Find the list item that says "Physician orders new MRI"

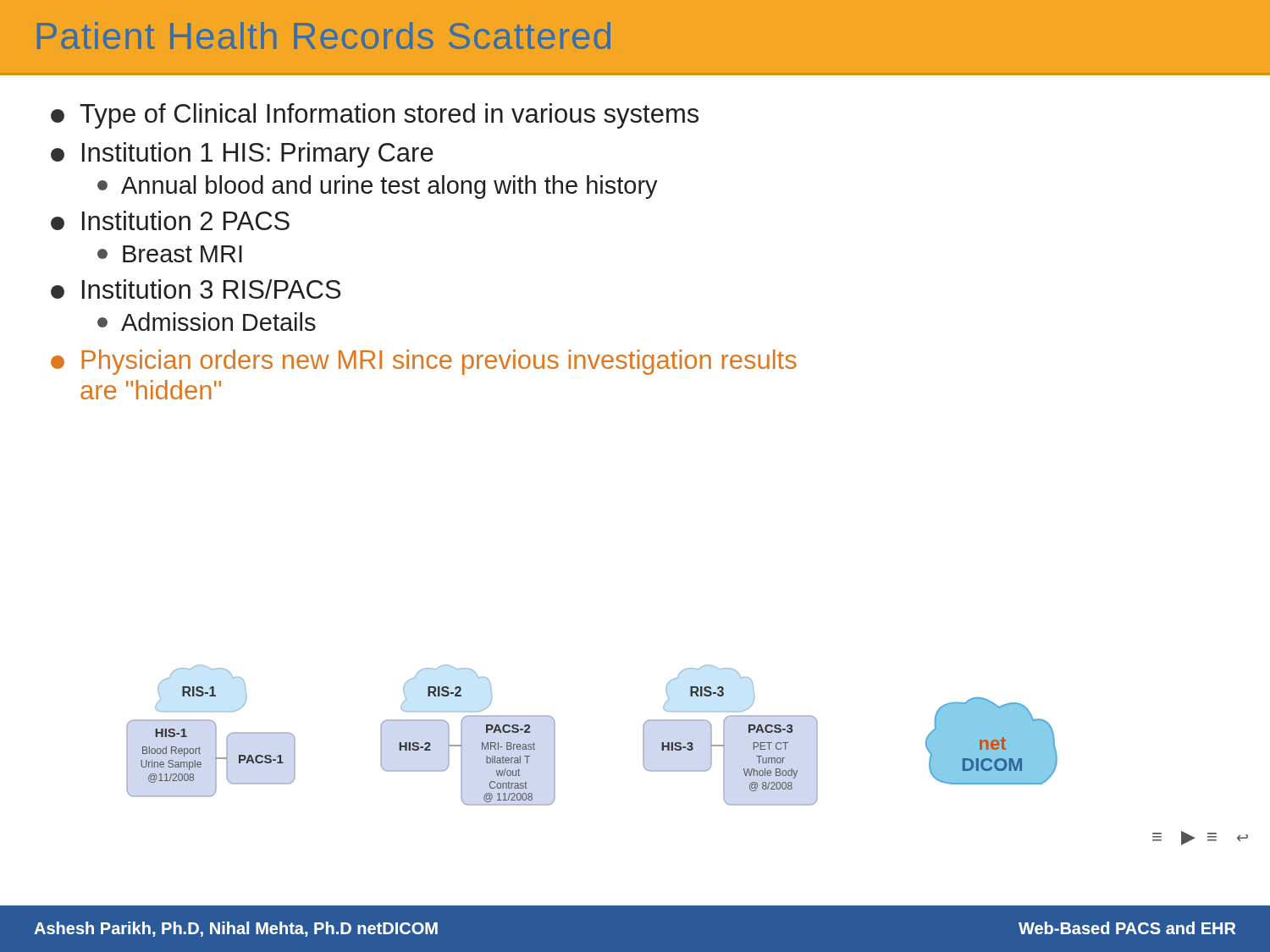[x=635, y=376]
